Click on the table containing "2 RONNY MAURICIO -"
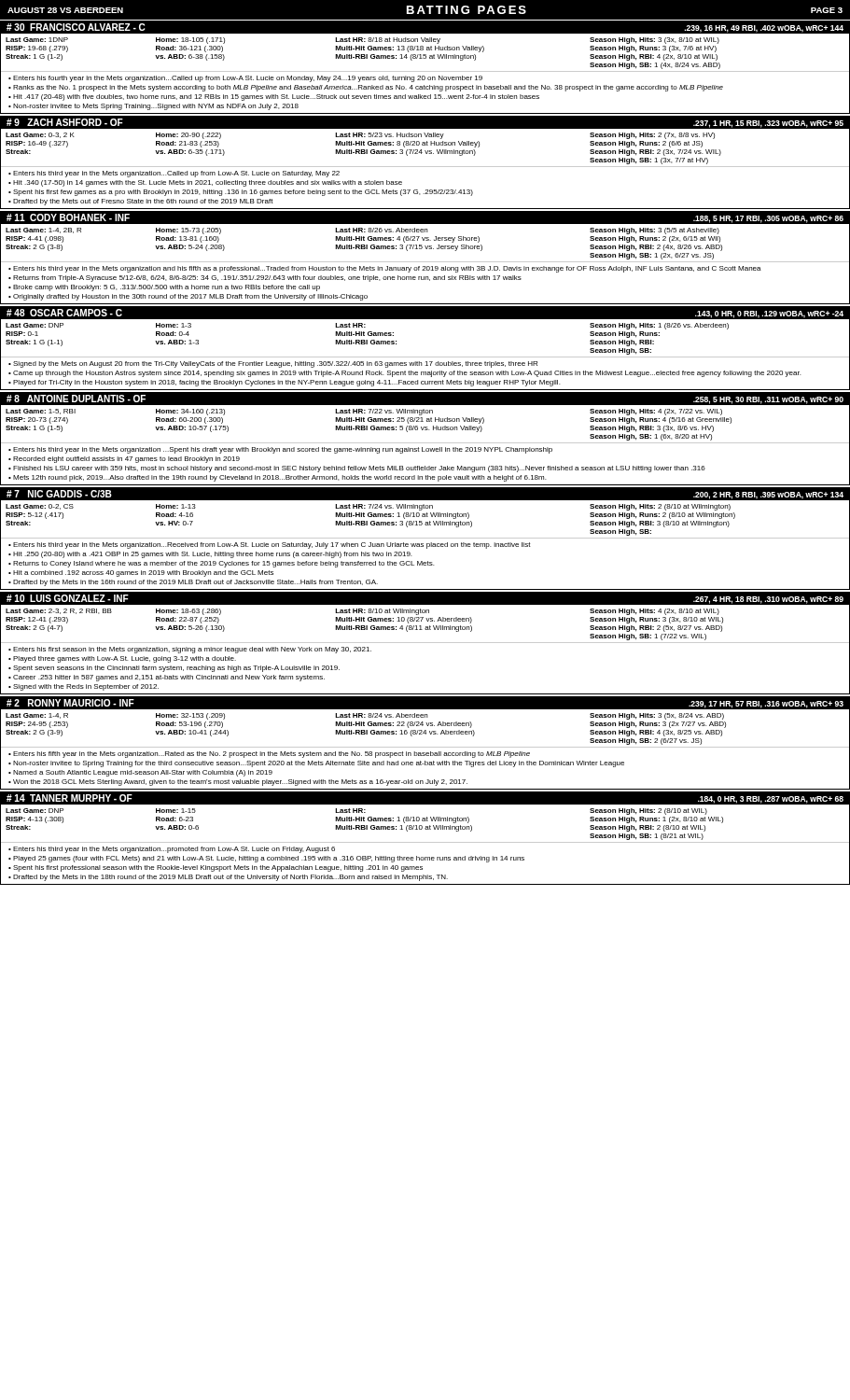Viewport: 850px width, 1400px height. coord(425,743)
